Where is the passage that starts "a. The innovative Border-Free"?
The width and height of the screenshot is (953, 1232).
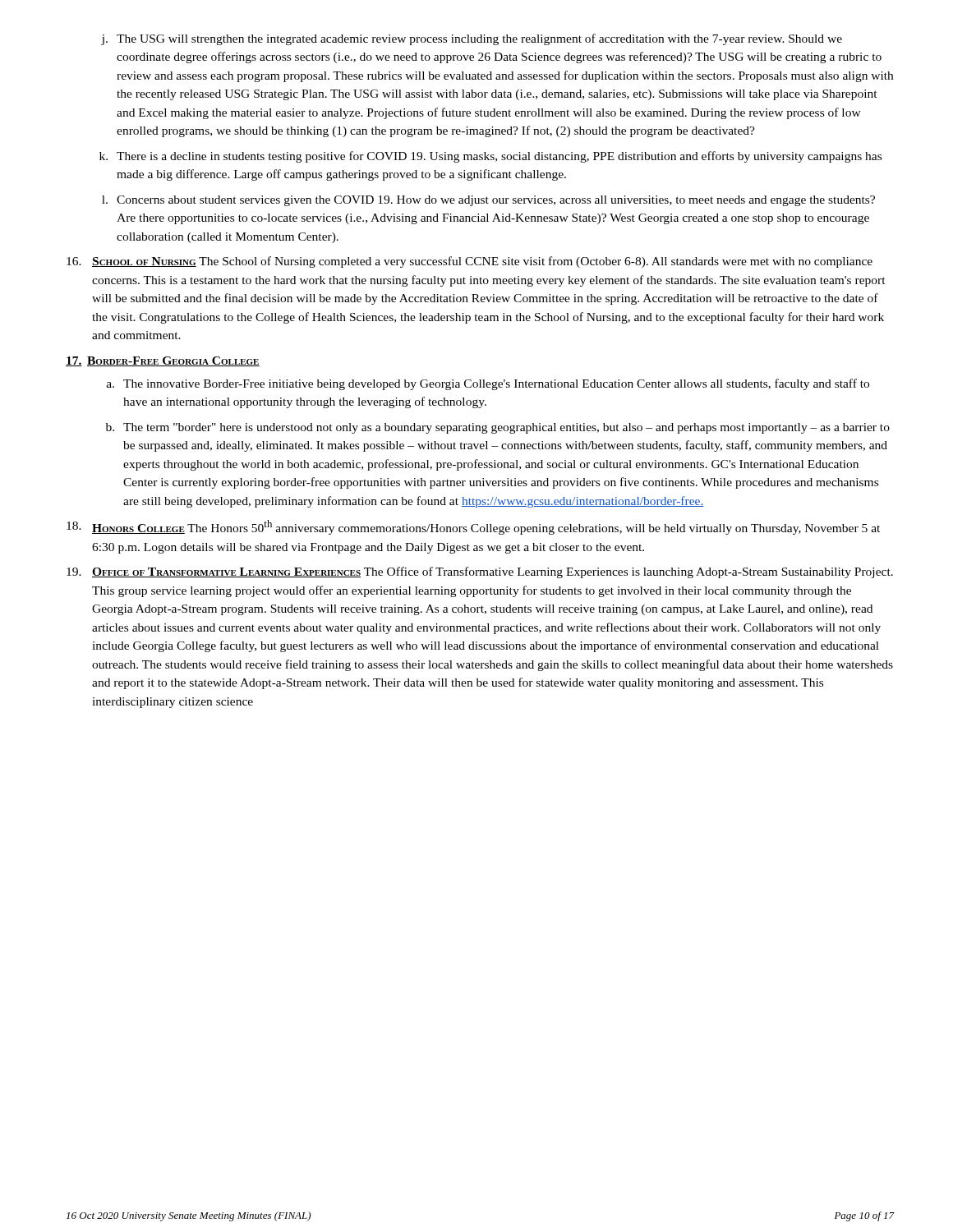tap(490, 393)
